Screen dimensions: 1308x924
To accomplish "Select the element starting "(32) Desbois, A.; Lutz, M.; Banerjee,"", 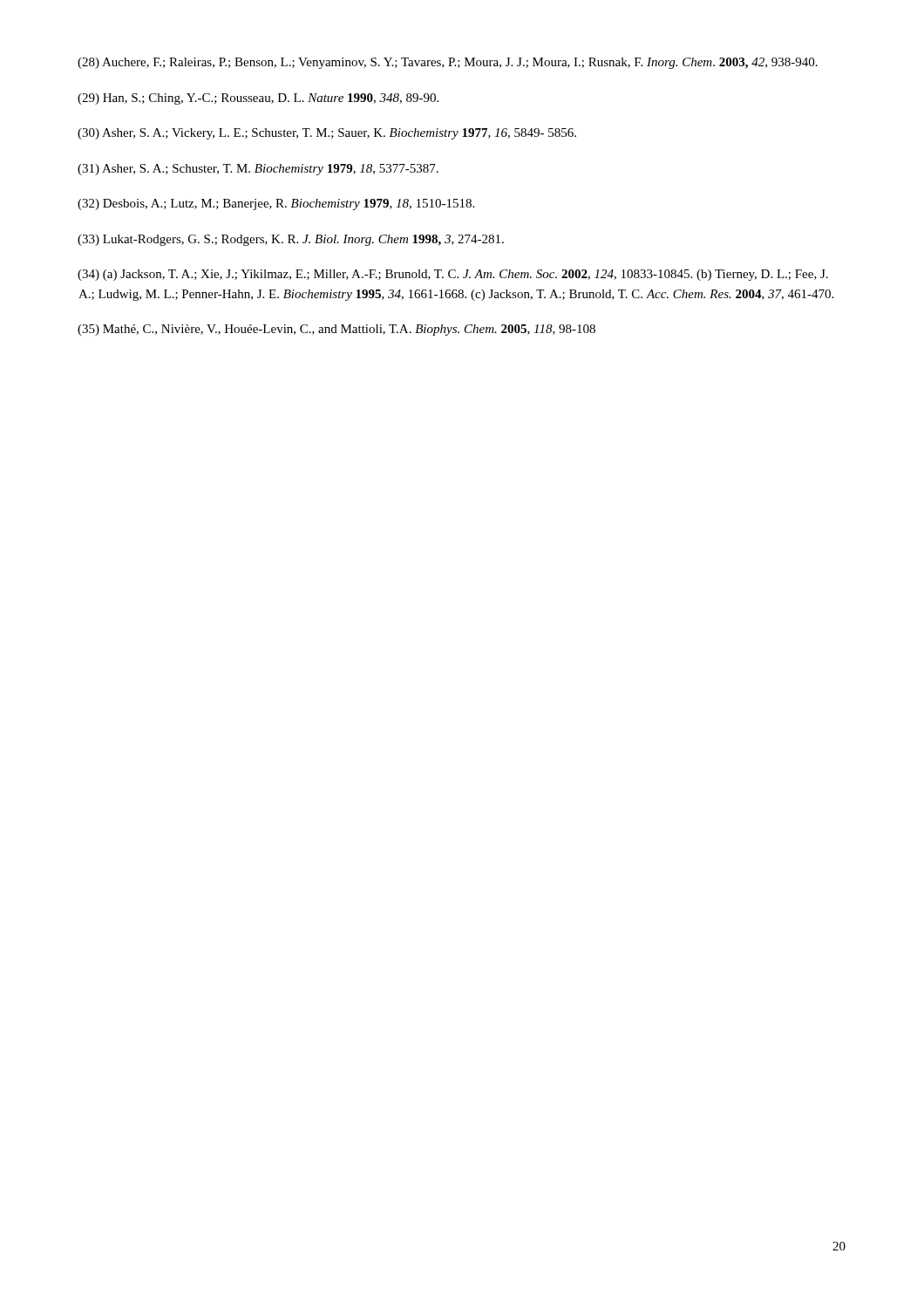I will (277, 203).
